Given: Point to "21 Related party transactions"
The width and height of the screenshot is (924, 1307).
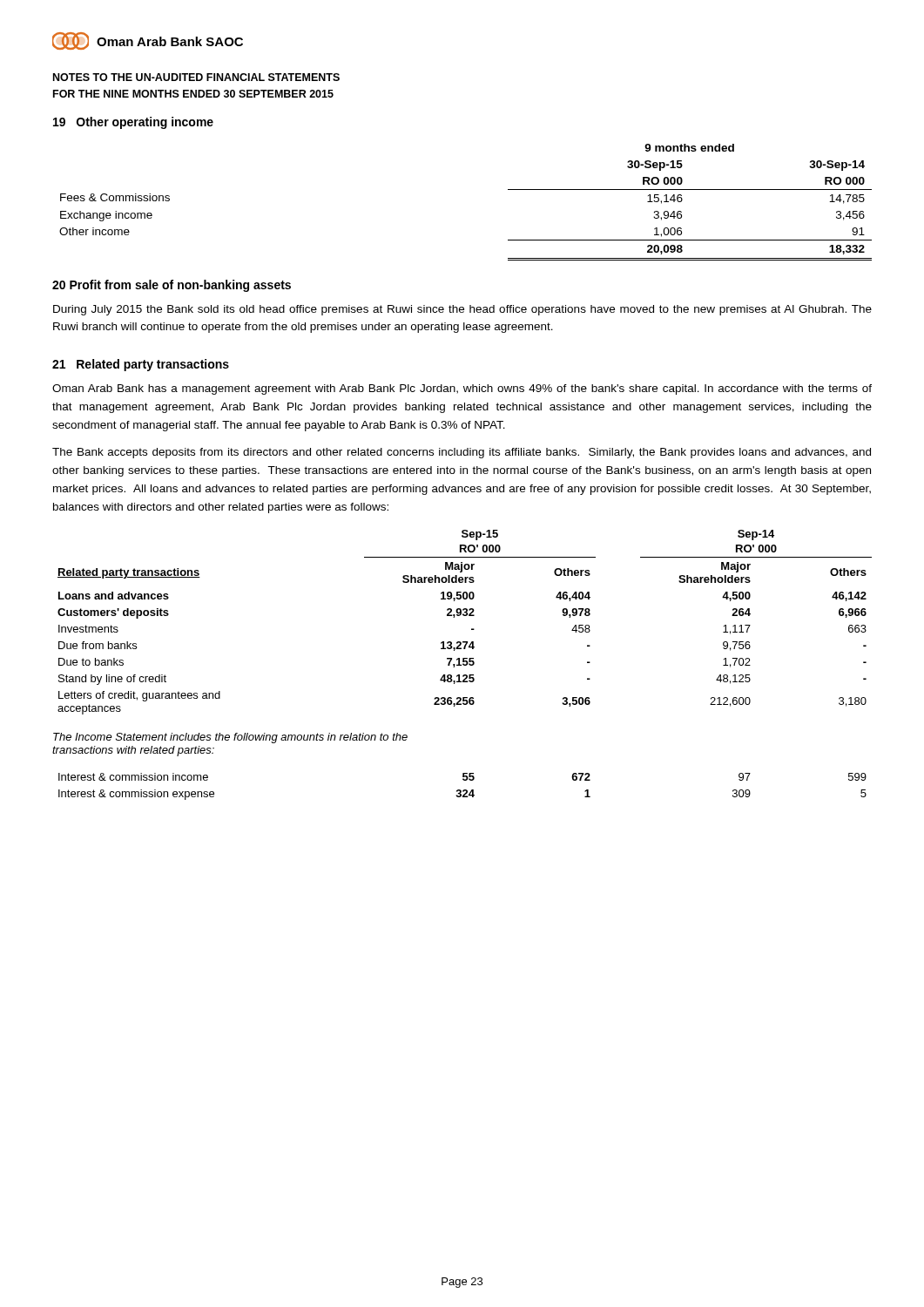Looking at the screenshot, I should [141, 365].
